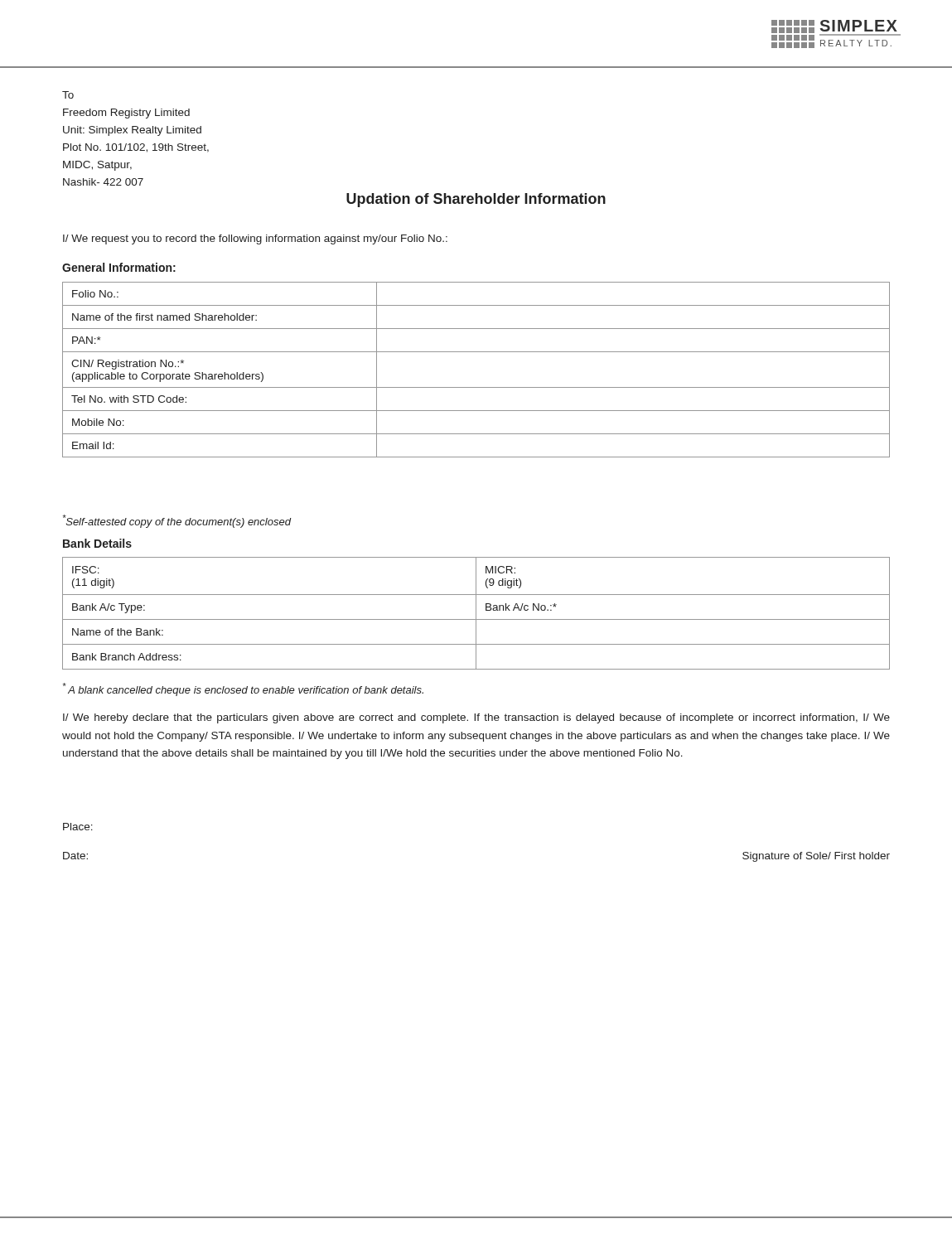The height and width of the screenshot is (1243, 952).
Task: Select the region starting "Self-attested copy of the"
Action: (x=176, y=521)
